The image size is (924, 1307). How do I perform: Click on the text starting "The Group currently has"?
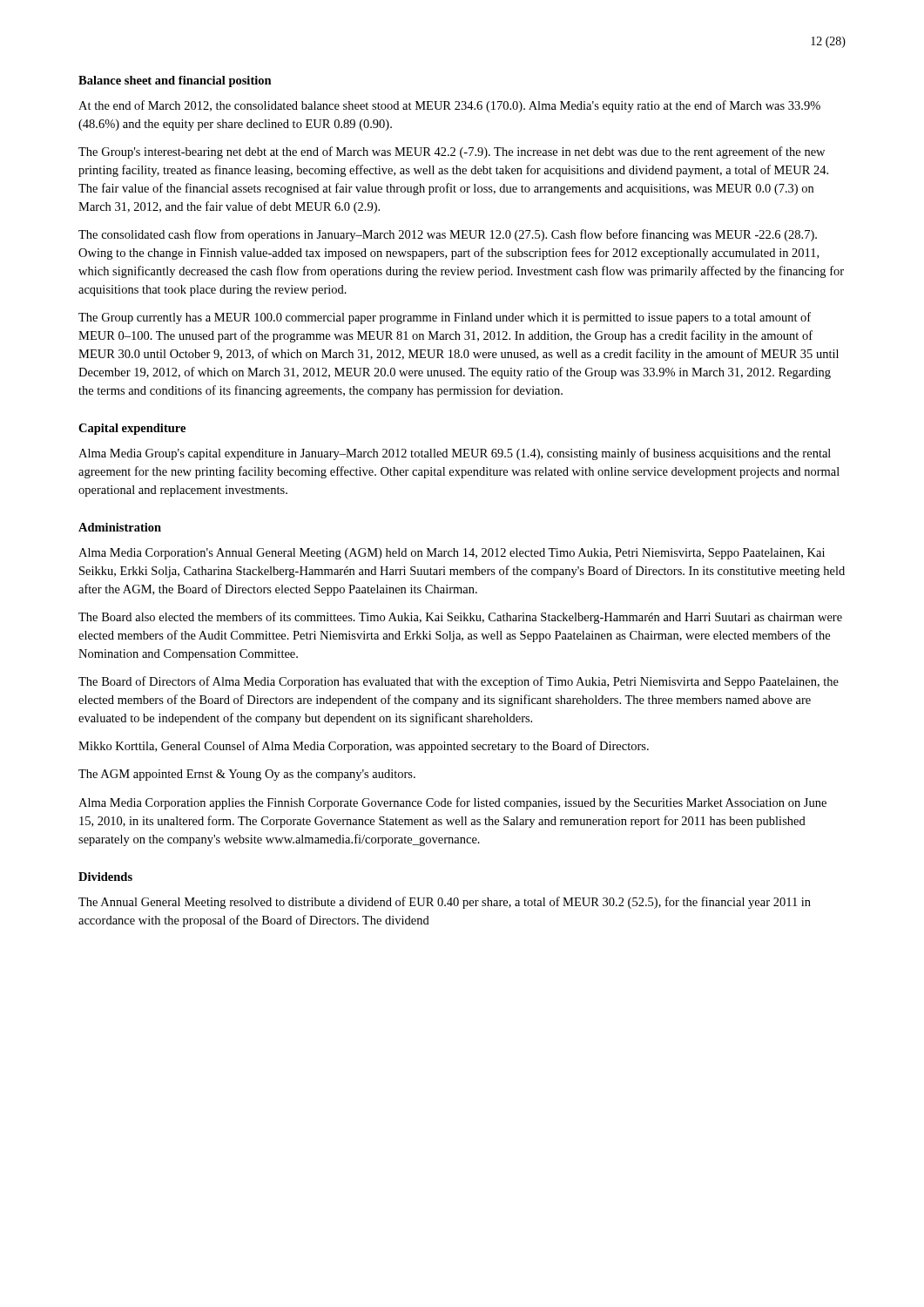459,354
